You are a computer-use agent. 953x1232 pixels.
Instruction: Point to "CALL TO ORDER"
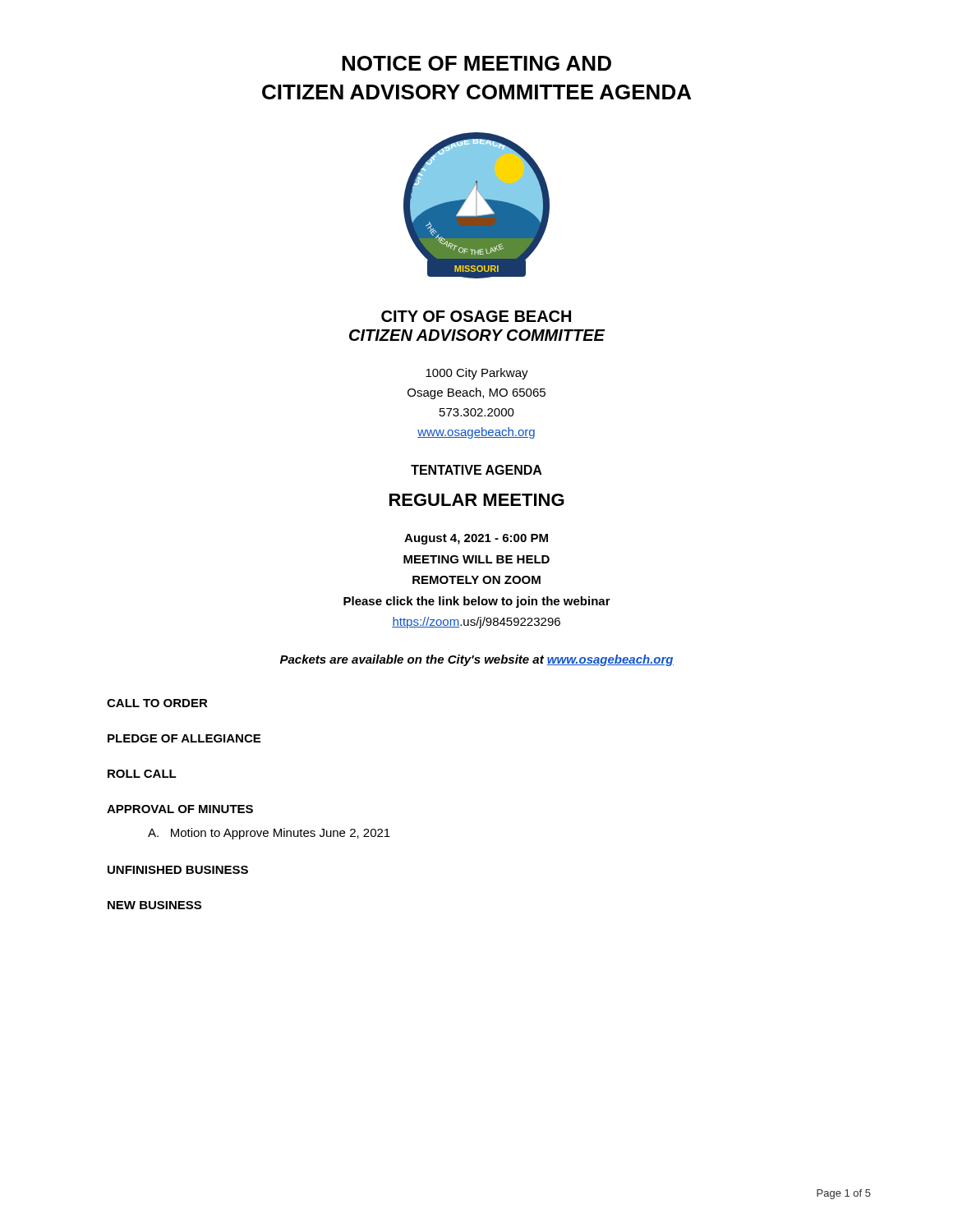pyautogui.click(x=157, y=702)
